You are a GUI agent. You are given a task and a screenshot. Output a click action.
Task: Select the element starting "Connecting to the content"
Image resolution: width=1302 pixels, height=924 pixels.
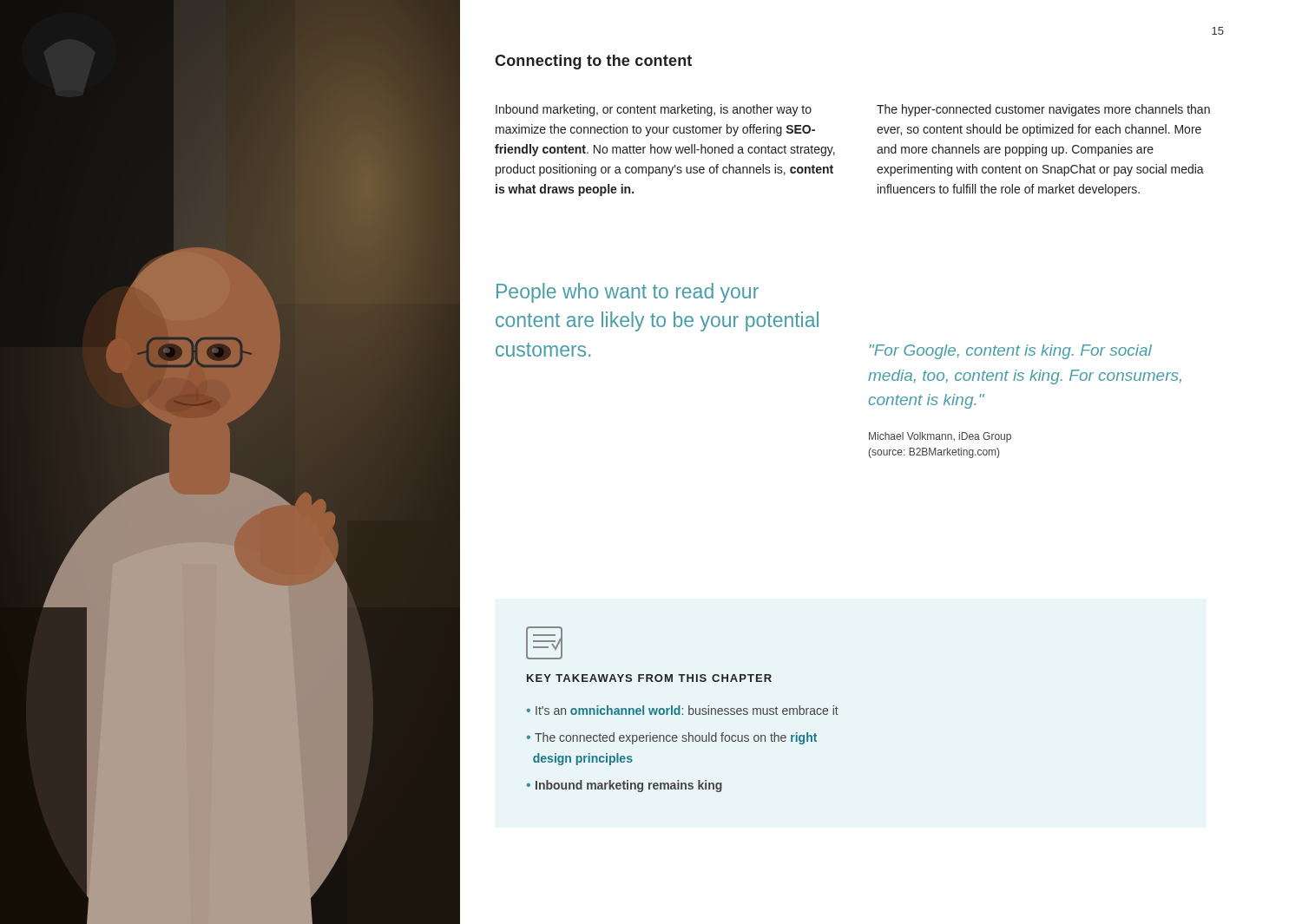point(594,61)
